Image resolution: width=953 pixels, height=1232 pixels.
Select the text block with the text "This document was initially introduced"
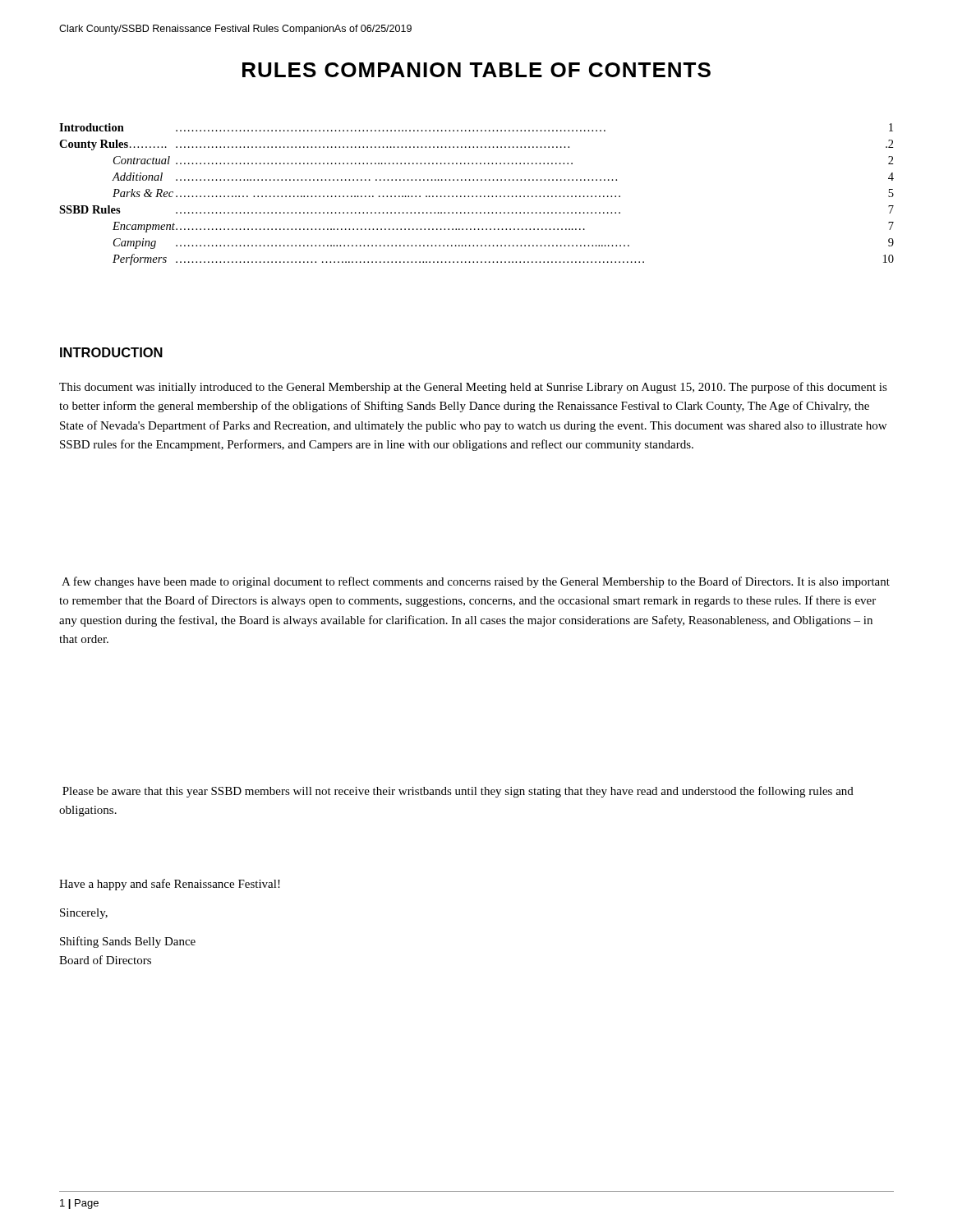coord(473,415)
